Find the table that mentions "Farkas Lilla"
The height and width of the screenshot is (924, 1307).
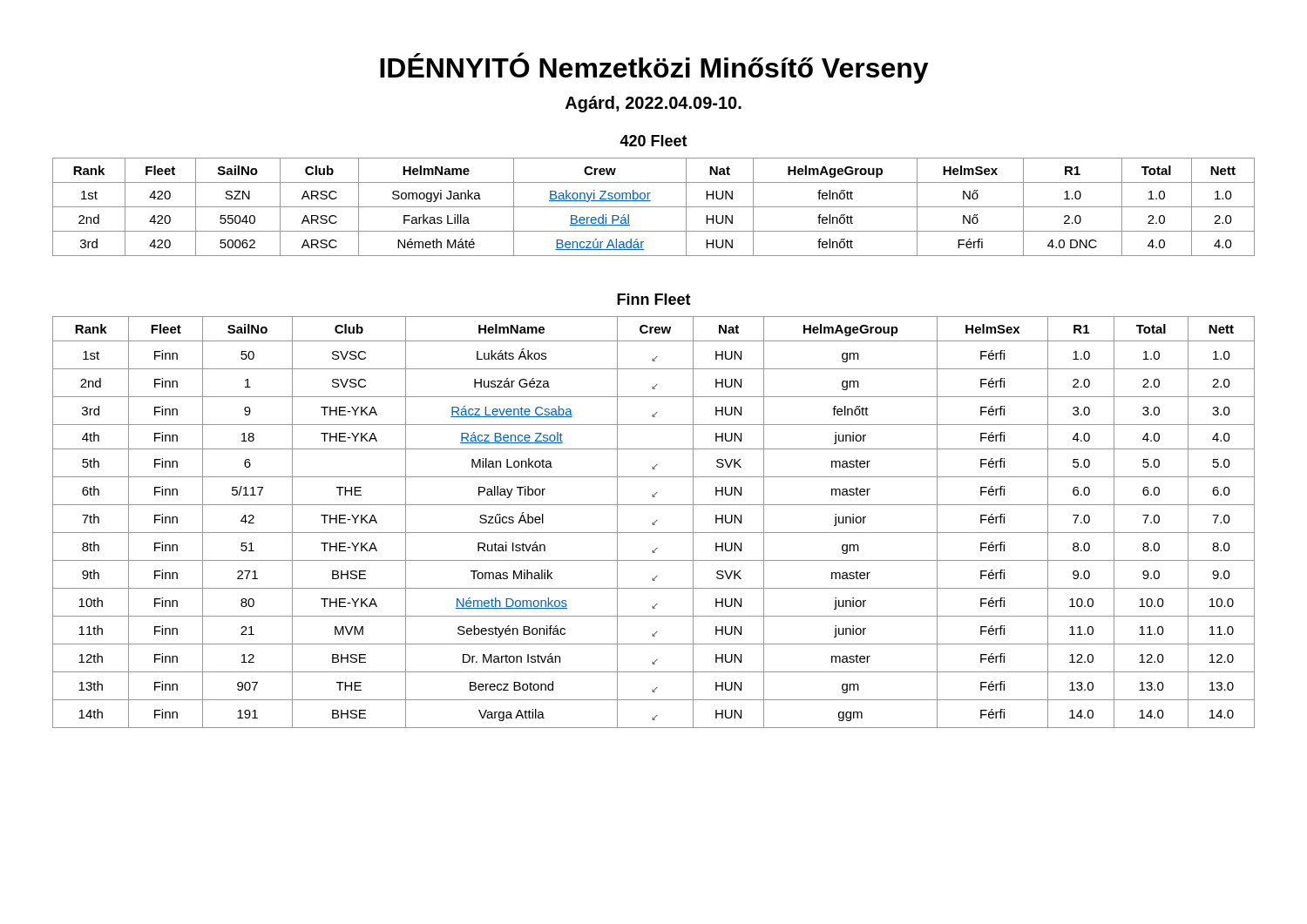(x=654, y=207)
